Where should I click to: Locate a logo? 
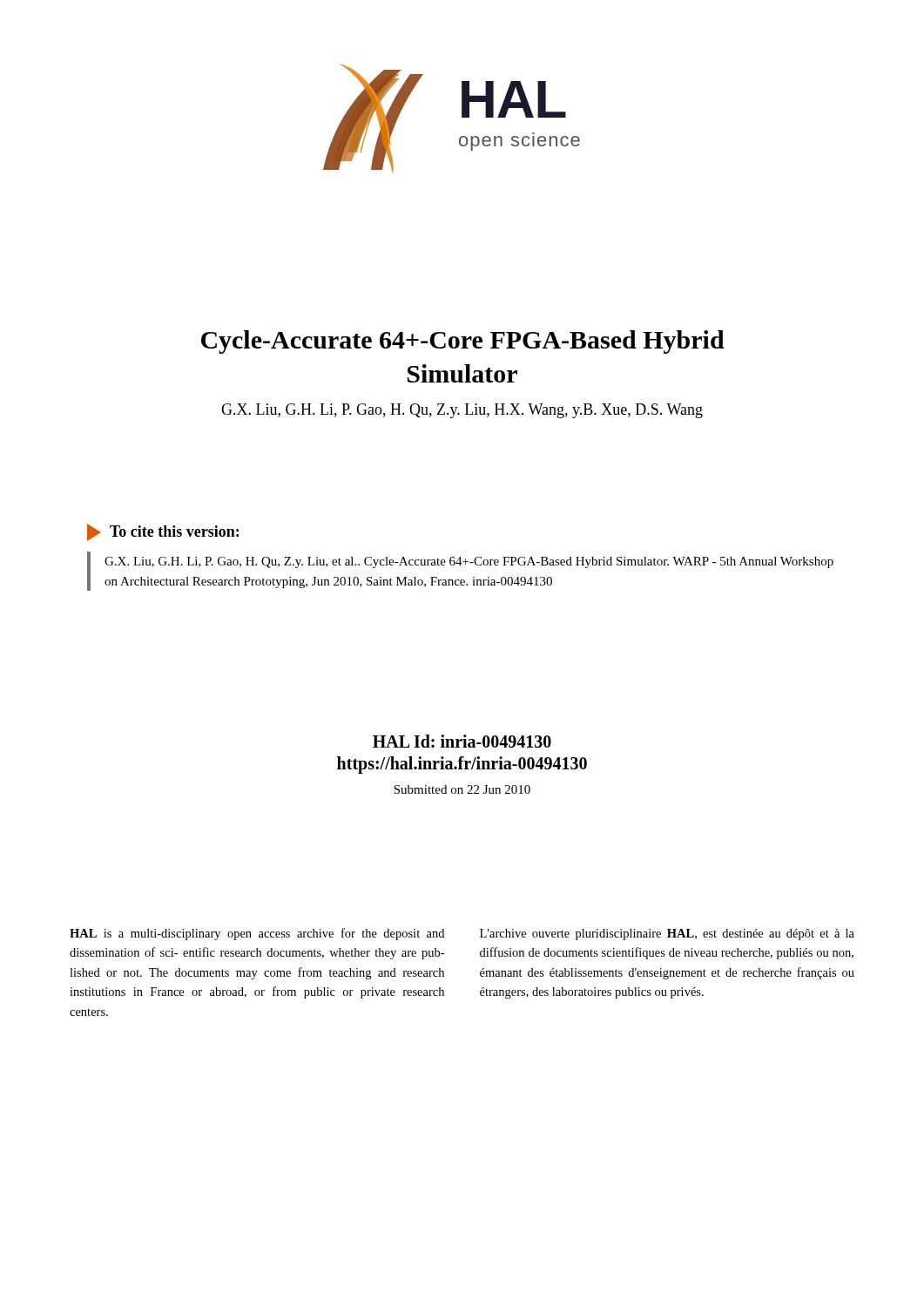point(462,118)
